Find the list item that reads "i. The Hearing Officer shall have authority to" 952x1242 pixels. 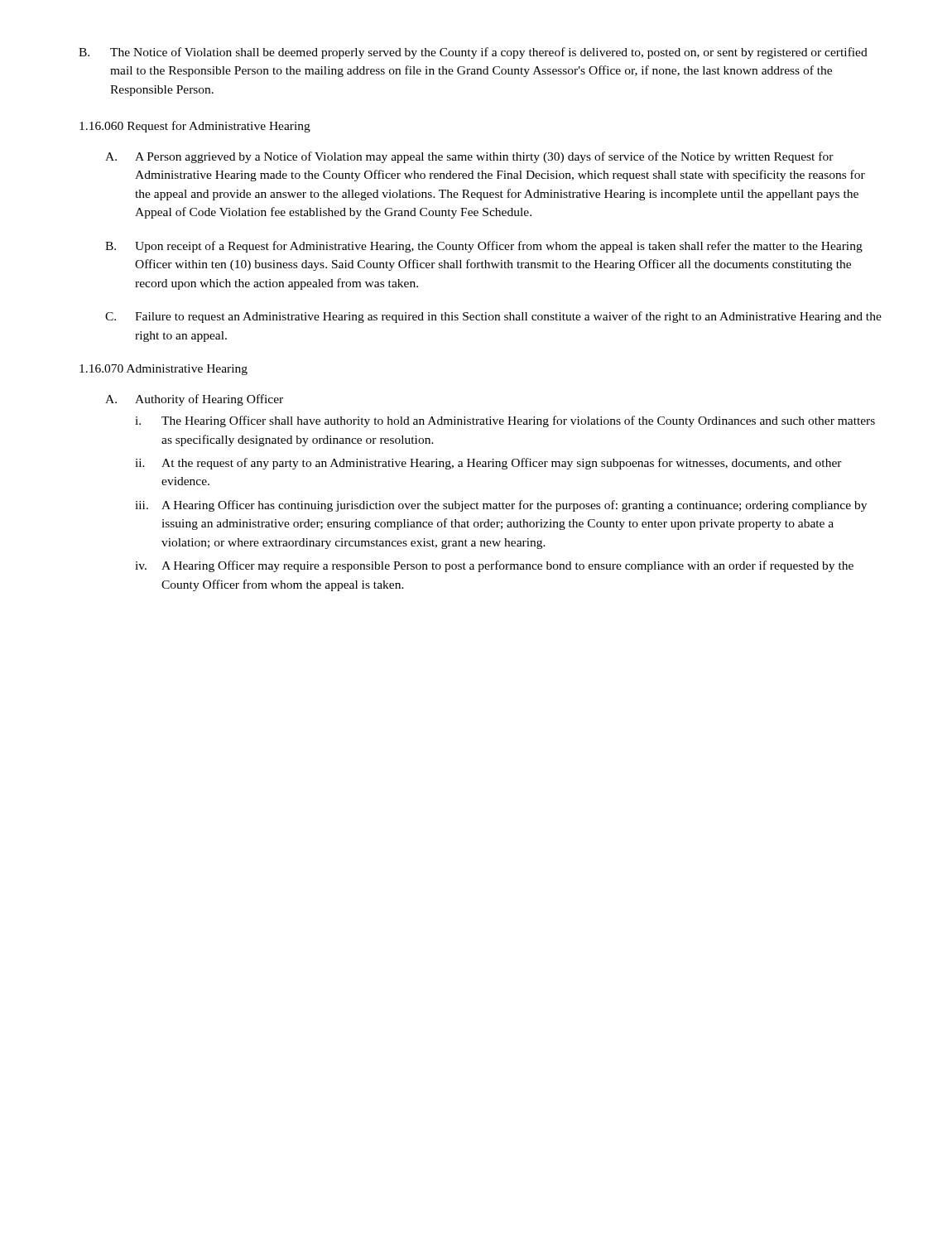click(x=508, y=430)
